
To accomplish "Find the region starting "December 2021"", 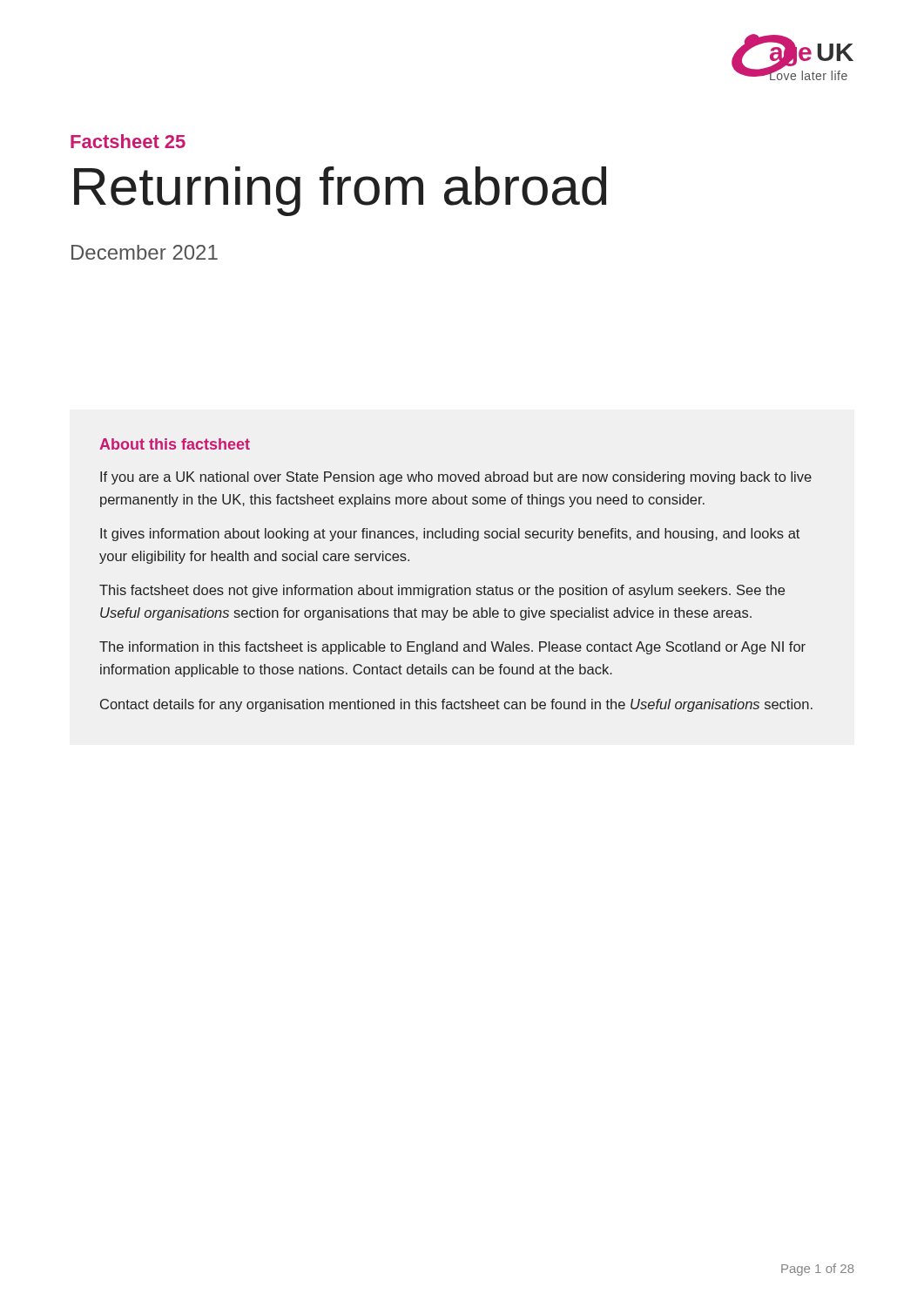I will (144, 252).
